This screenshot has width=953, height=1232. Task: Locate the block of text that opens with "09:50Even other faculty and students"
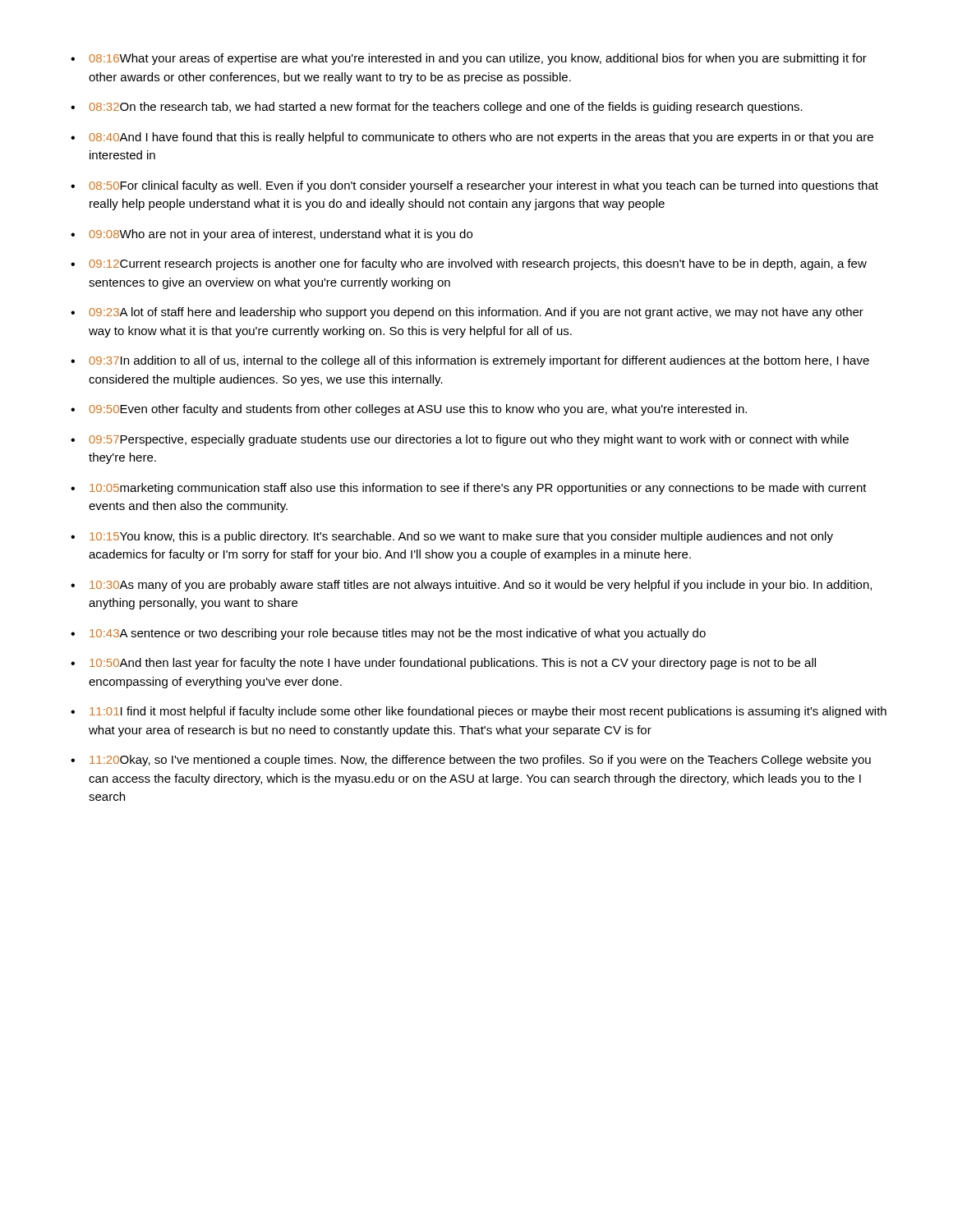tap(418, 409)
